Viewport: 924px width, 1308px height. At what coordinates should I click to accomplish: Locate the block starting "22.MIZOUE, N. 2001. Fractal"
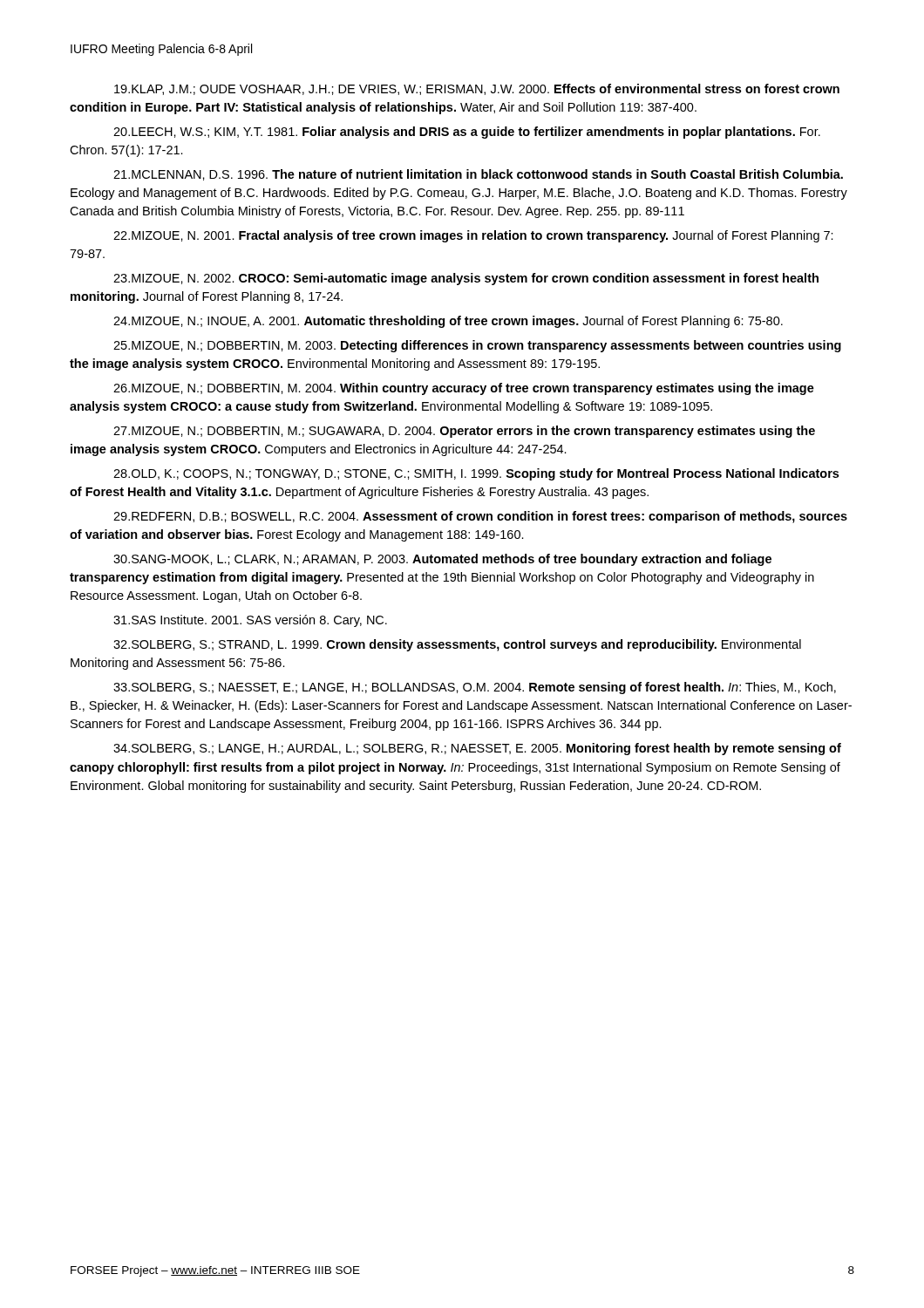[x=452, y=245]
